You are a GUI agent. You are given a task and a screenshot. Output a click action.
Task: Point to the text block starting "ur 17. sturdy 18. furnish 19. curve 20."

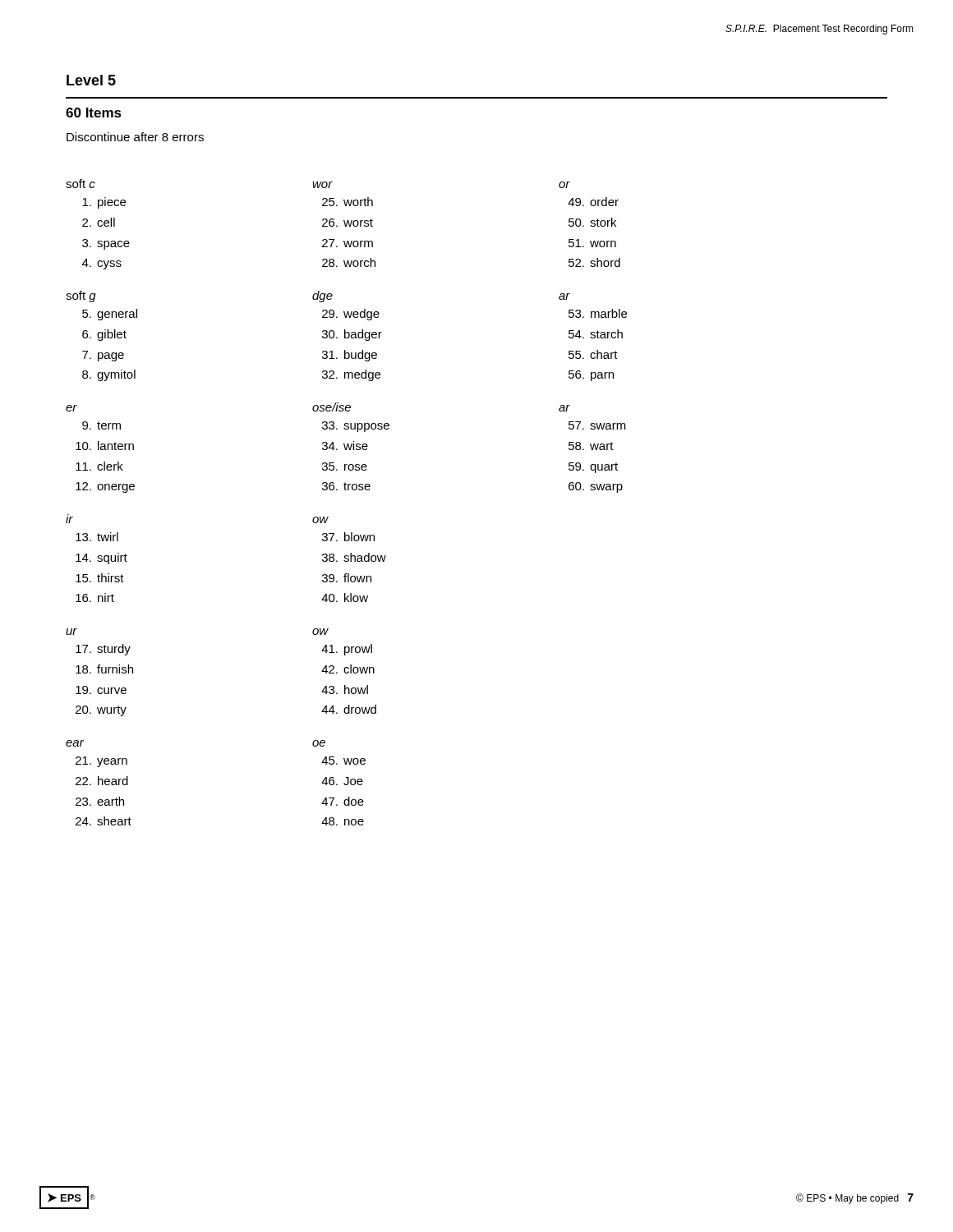coord(71,632)
